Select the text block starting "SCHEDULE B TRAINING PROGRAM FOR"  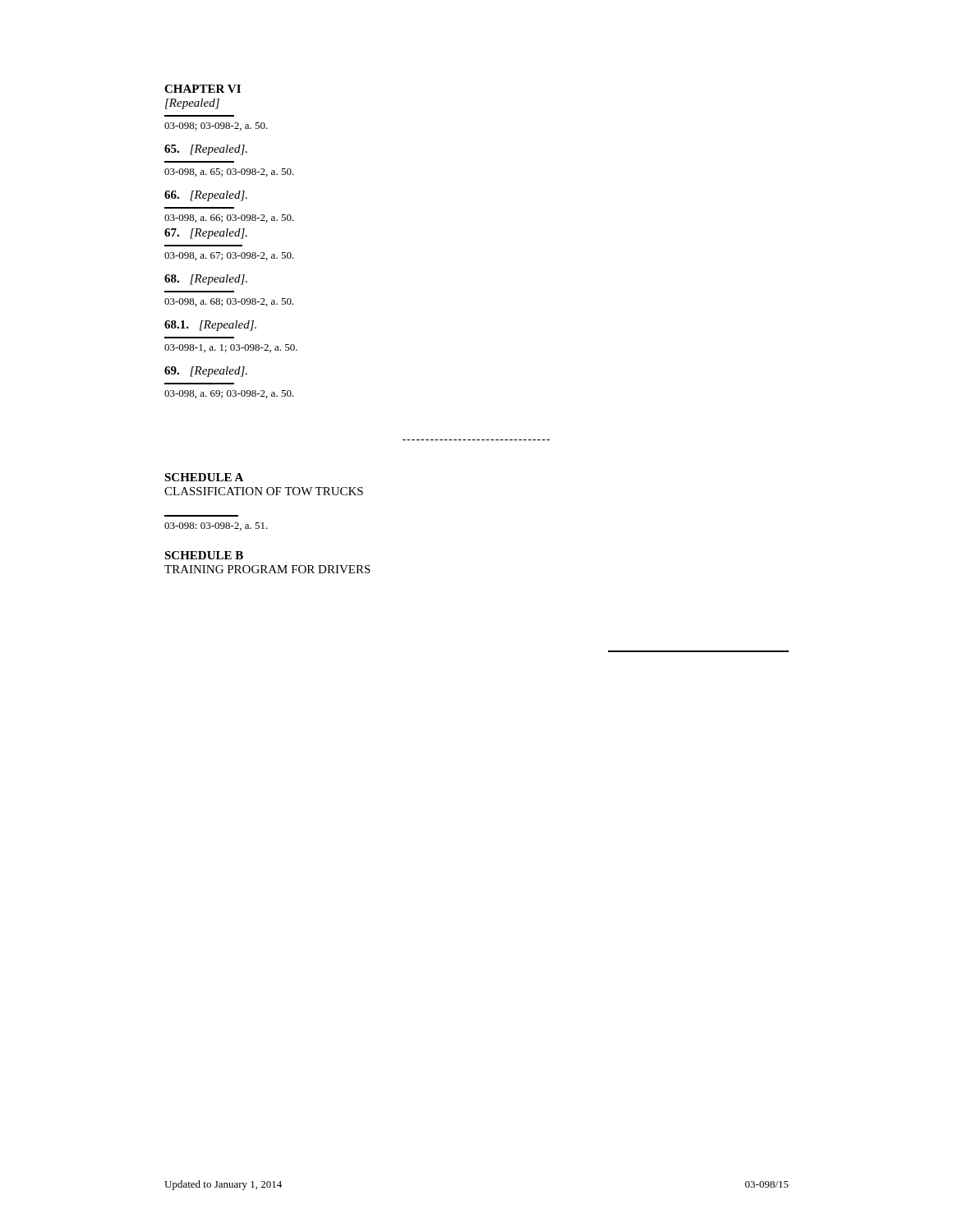(x=204, y=555)
